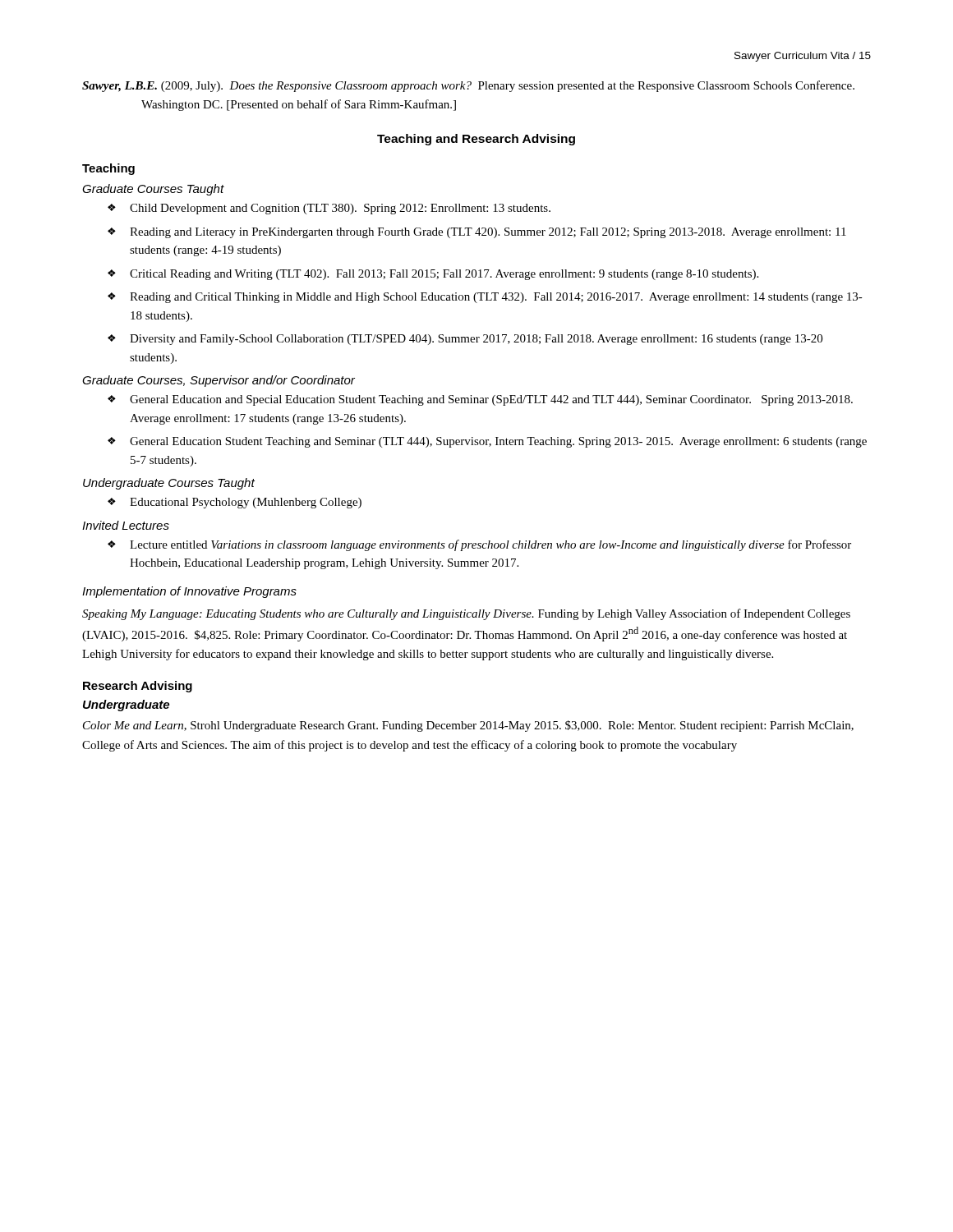Screen dimensions: 1232x953
Task: Click on the list item containing "General Education and Special Education Student"
Action: (493, 408)
